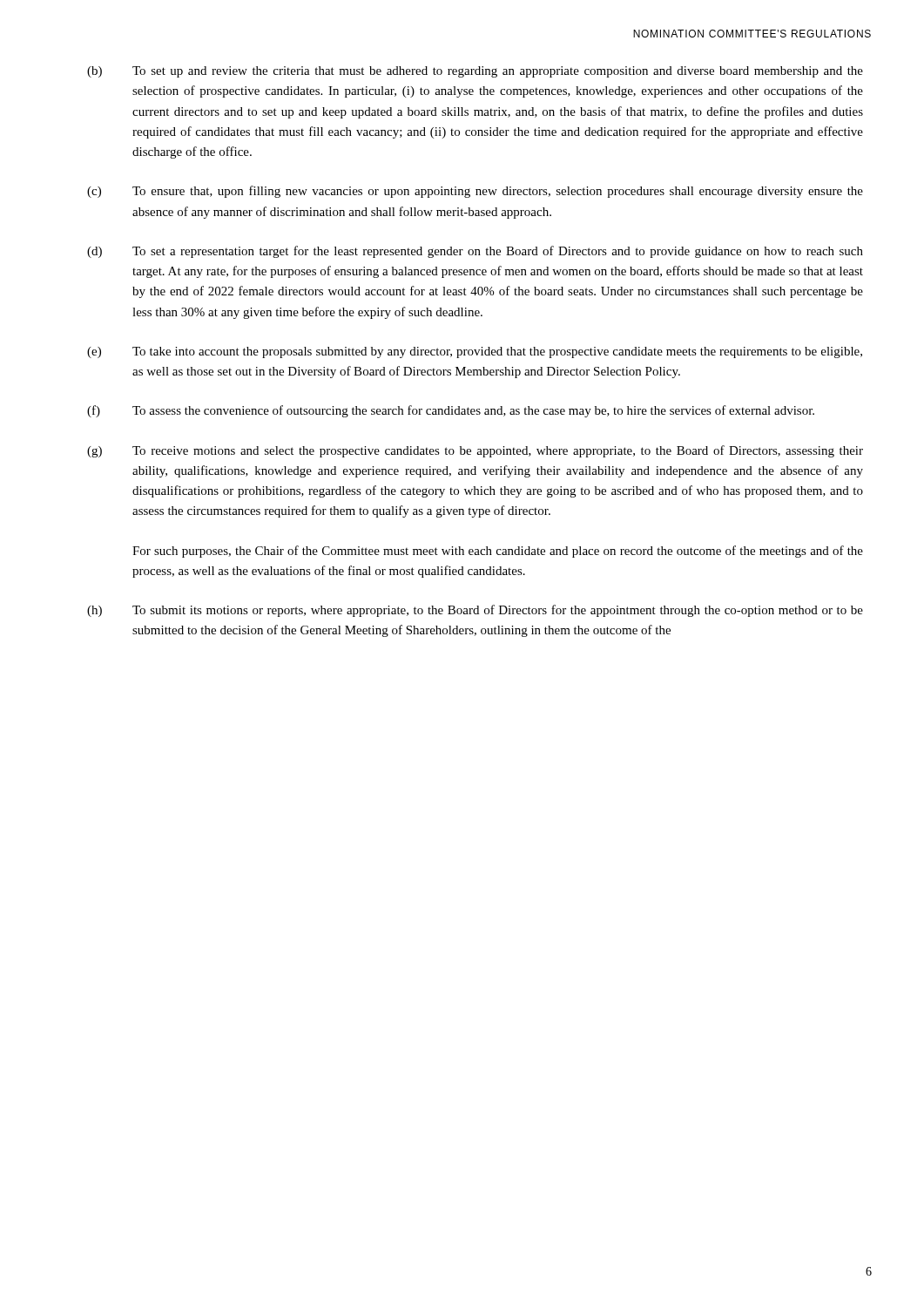The width and height of the screenshot is (924, 1307).
Task: Find the block on this page that starts "(c) To ensure"
Action: [475, 202]
